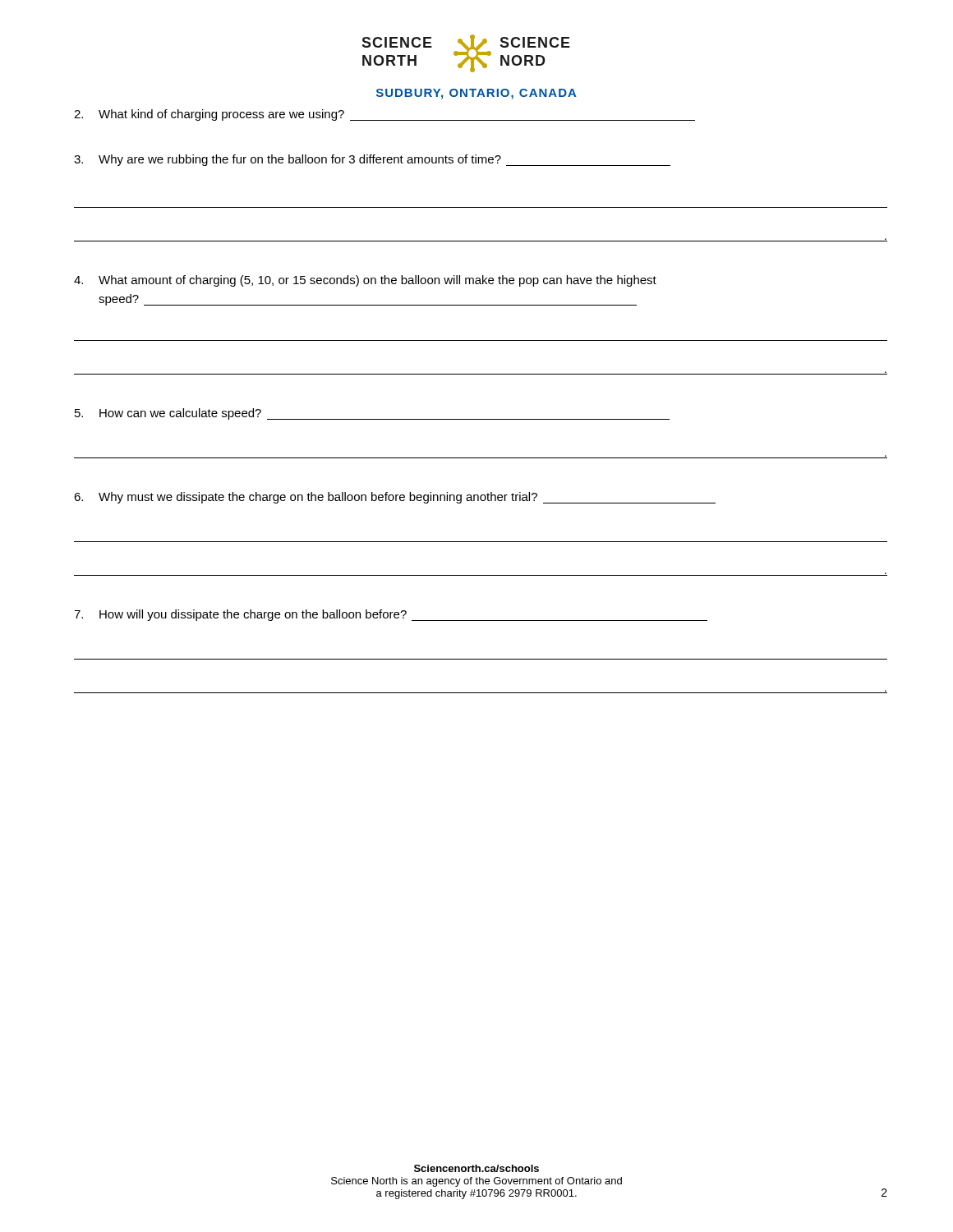Locate the passage starting "2. What kind of charging"
The width and height of the screenshot is (953, 1232).
coord(481,114)
